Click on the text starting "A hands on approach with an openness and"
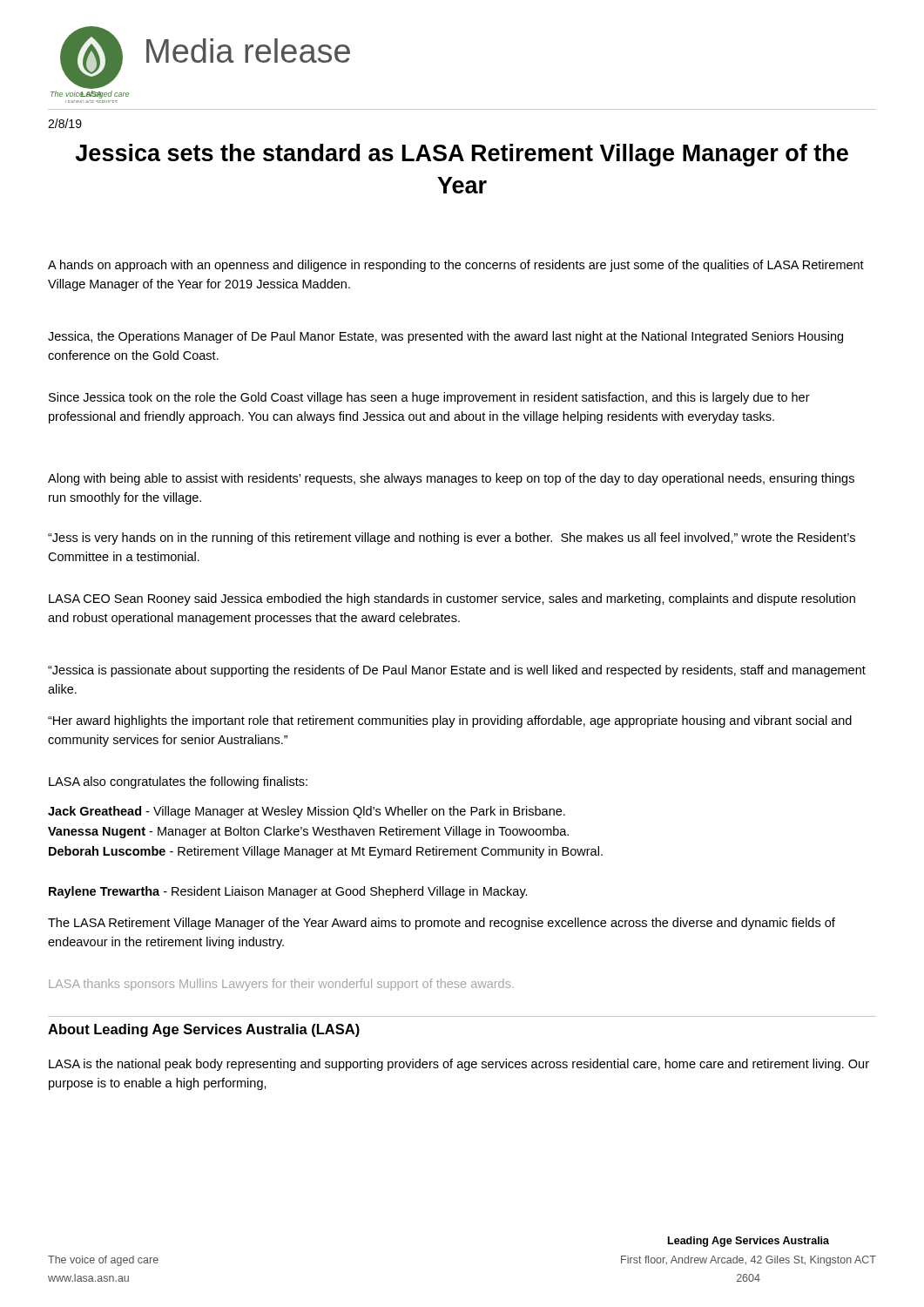924x1307 pixels. point(462,275)
